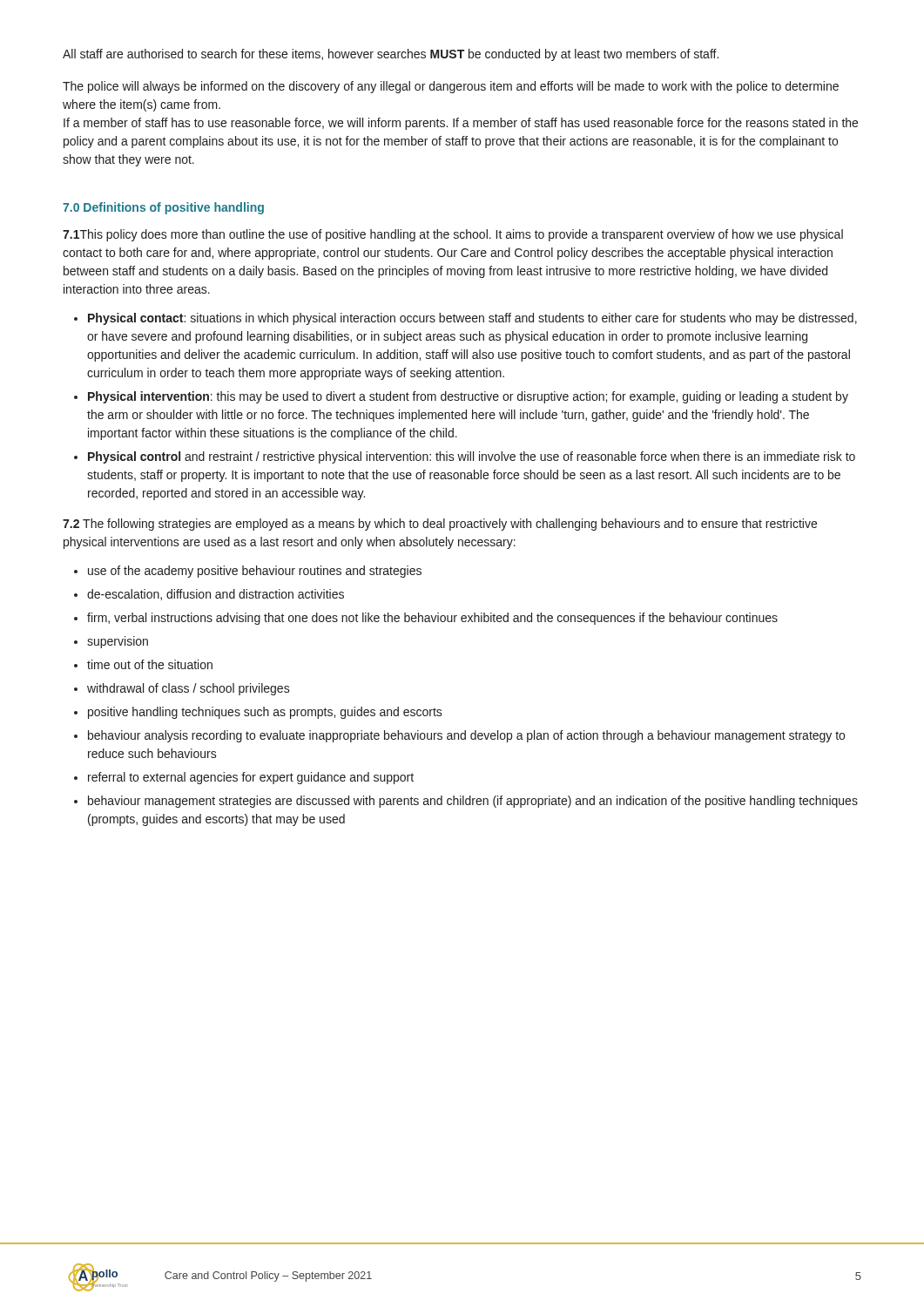This screenshot has height=1307, width=924.
Task: Locate the section header that opens with "7.0 Definitions of positive"
Action: [x=164, y=208]
